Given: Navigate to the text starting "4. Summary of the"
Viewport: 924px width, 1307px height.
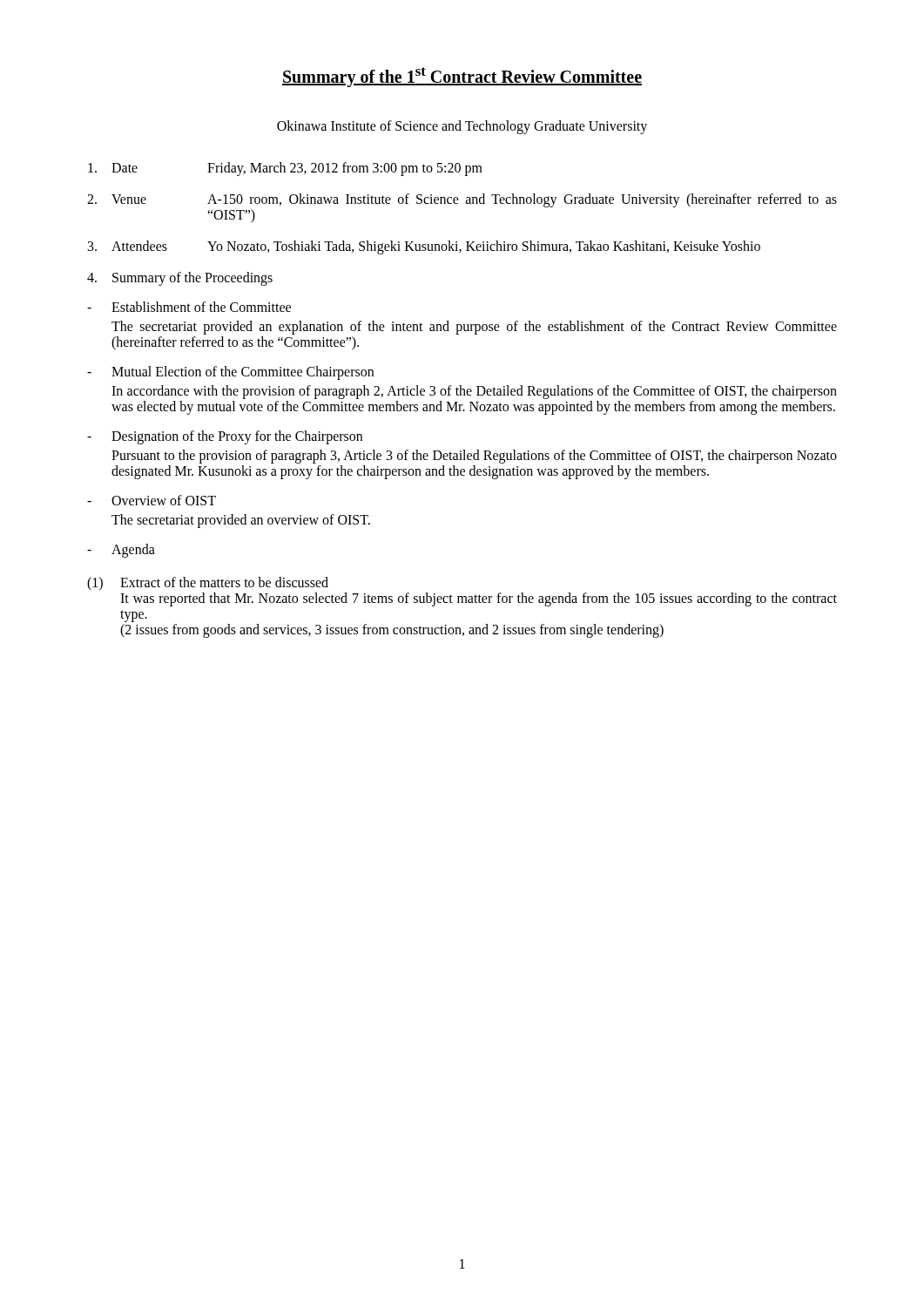Looking at the screenshot, I should [x=180, y=277].
